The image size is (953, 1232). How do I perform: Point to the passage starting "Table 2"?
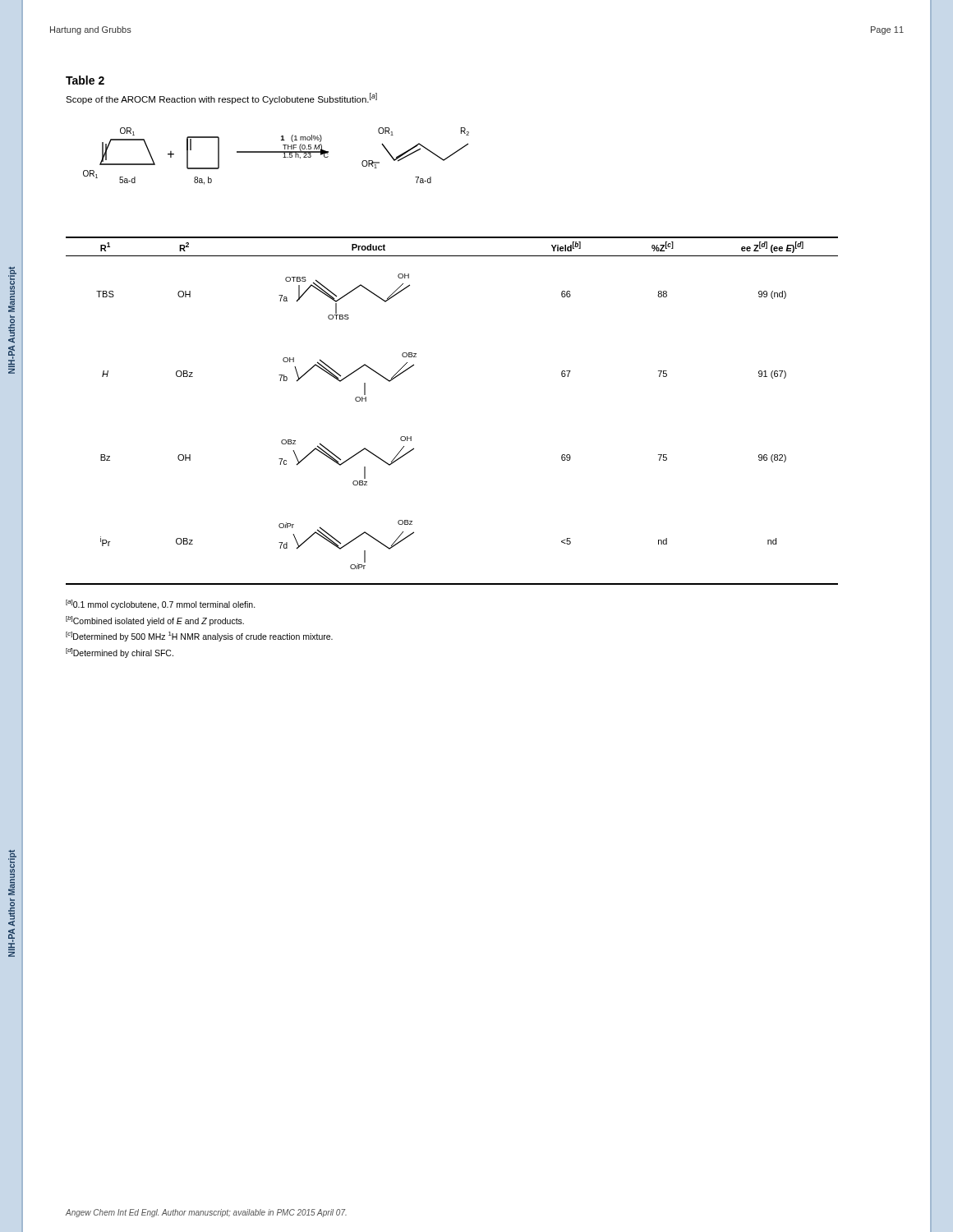click(x=85, y=81)
